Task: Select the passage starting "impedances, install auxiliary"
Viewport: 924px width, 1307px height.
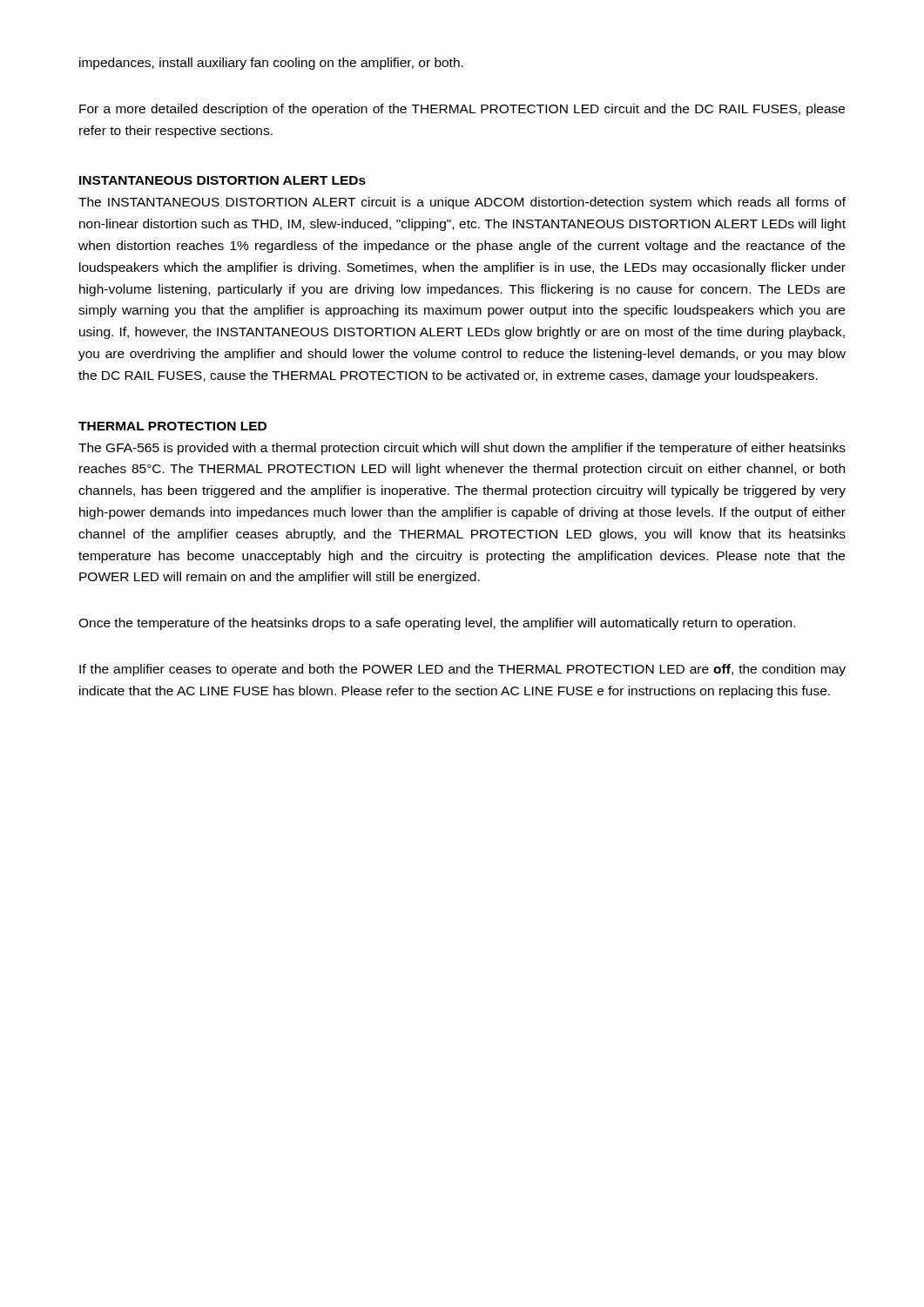Action: tap(271, 62)
